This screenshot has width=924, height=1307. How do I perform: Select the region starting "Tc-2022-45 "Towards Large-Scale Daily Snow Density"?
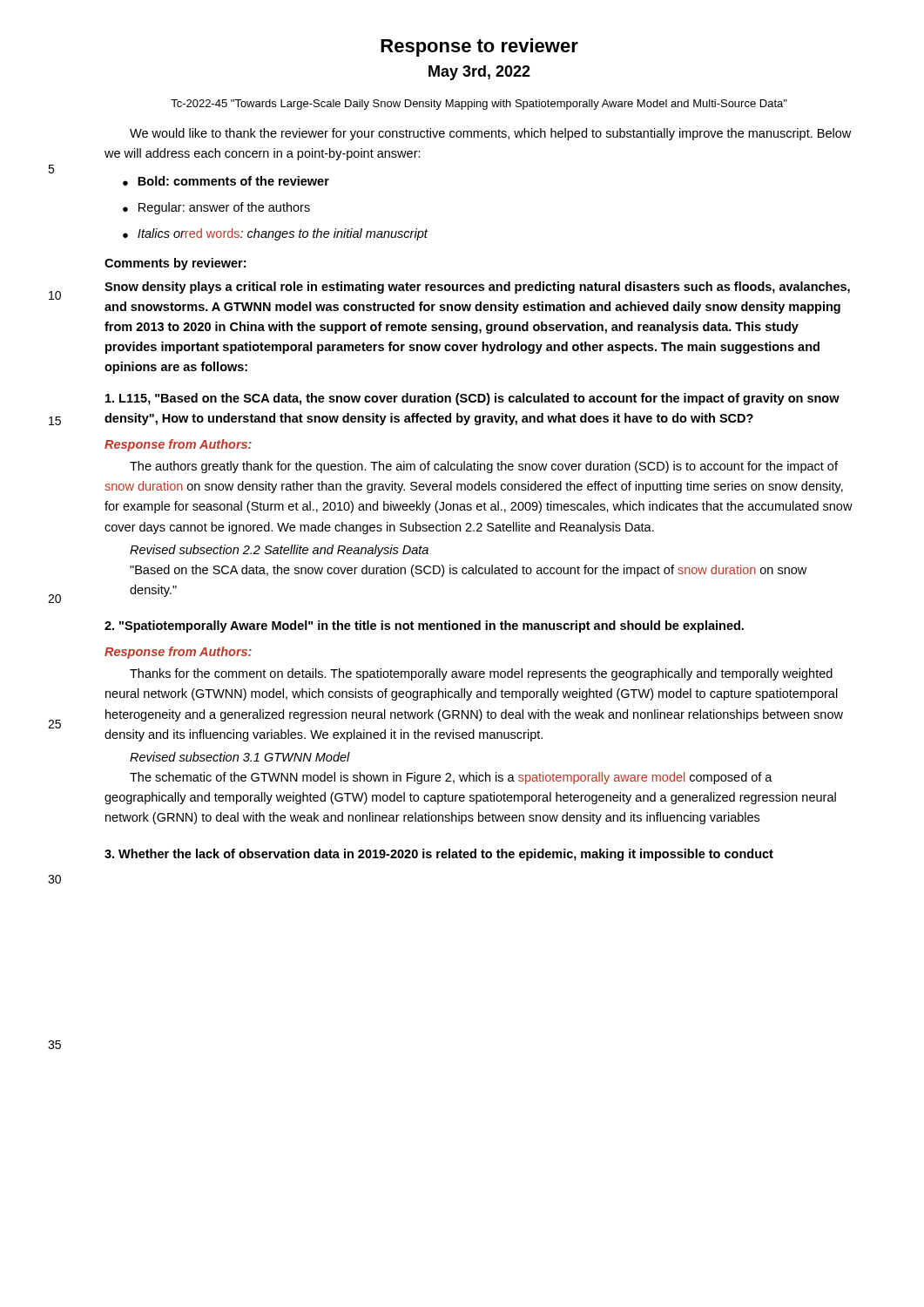pos(479,103)
